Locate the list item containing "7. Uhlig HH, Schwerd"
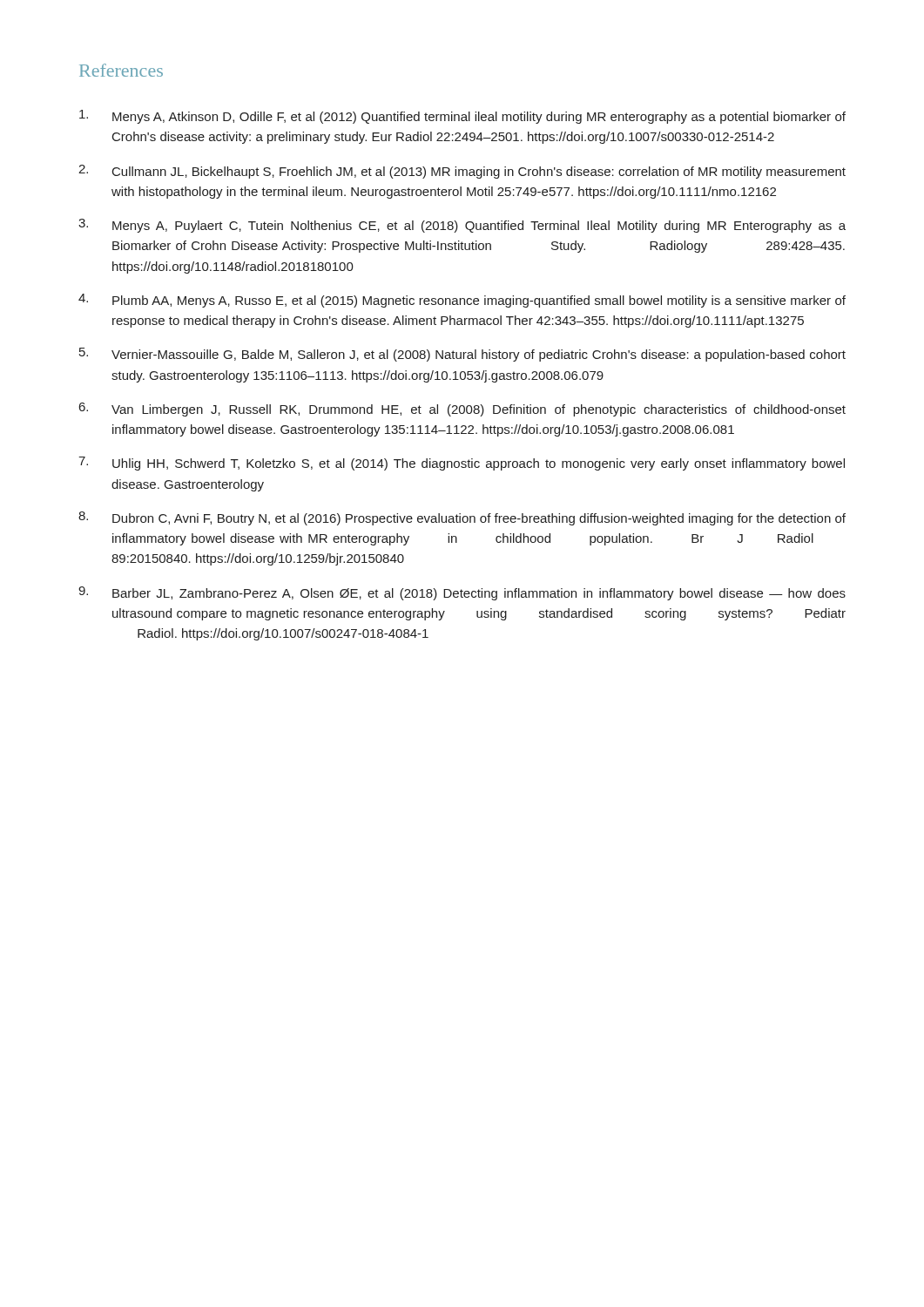The height and width of the screenshot is (1307, 924). (x=462, y=474)
